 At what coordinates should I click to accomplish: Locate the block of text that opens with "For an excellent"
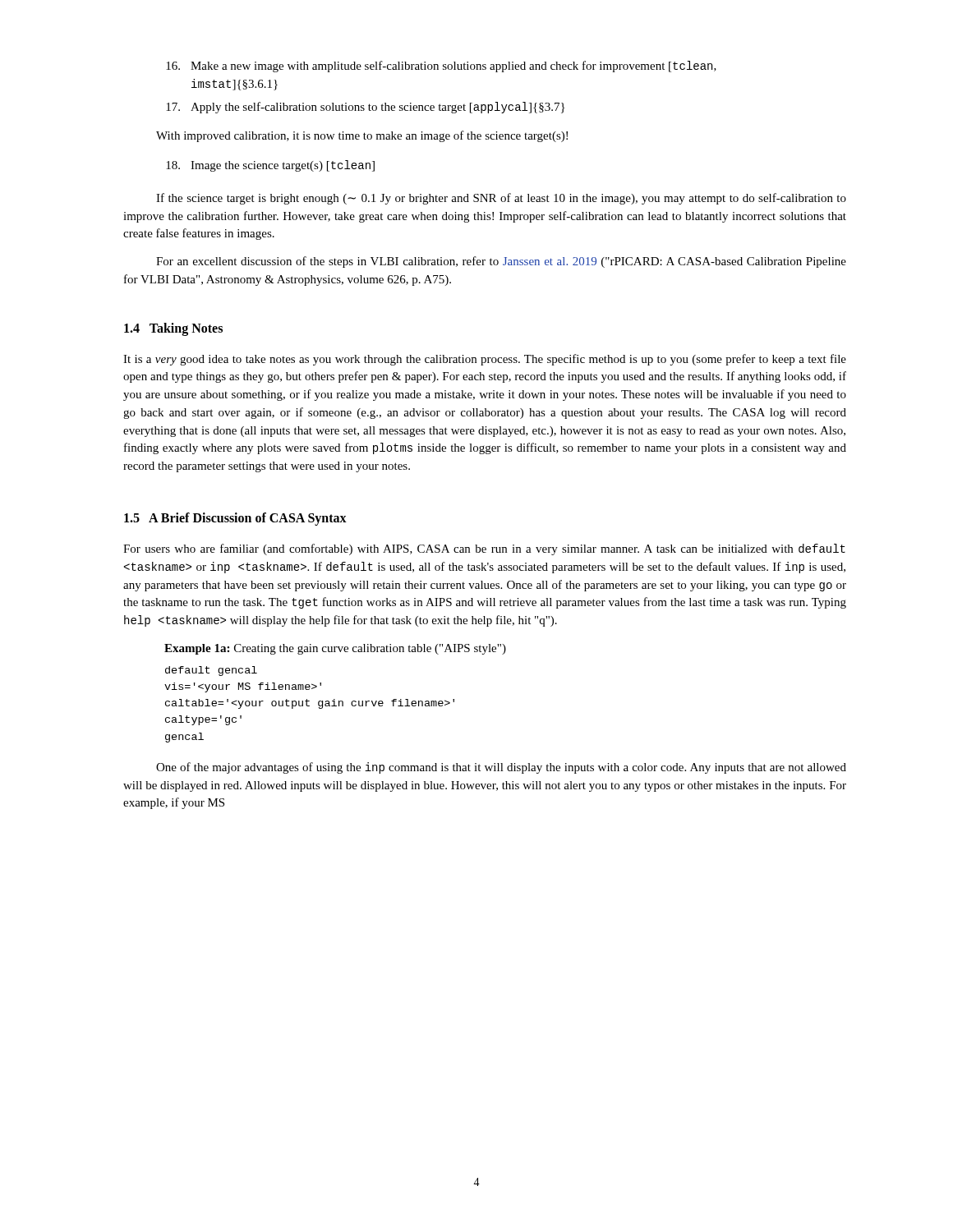click(485, 270)
